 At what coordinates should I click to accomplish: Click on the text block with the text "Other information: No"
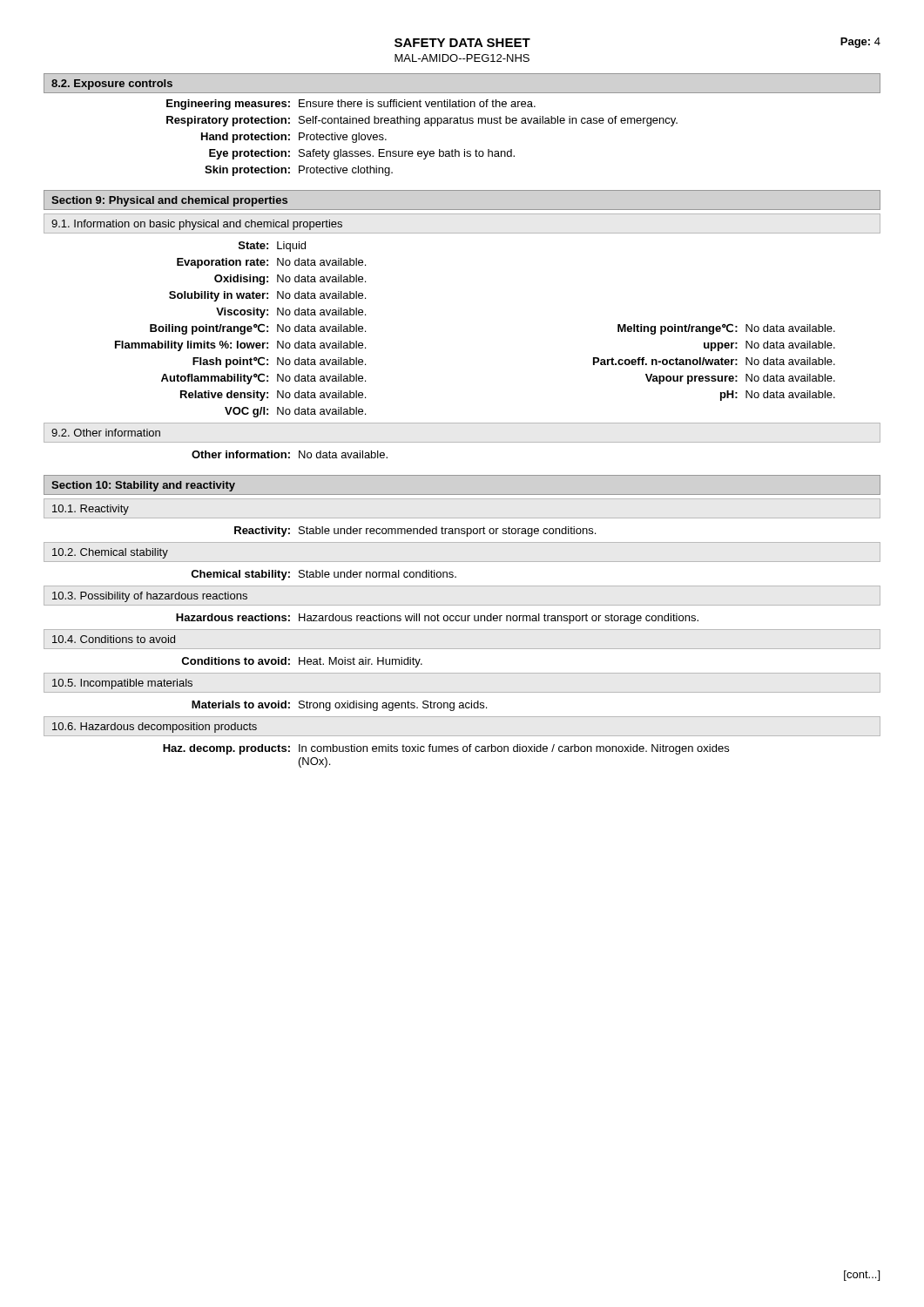tap(290, 454)
